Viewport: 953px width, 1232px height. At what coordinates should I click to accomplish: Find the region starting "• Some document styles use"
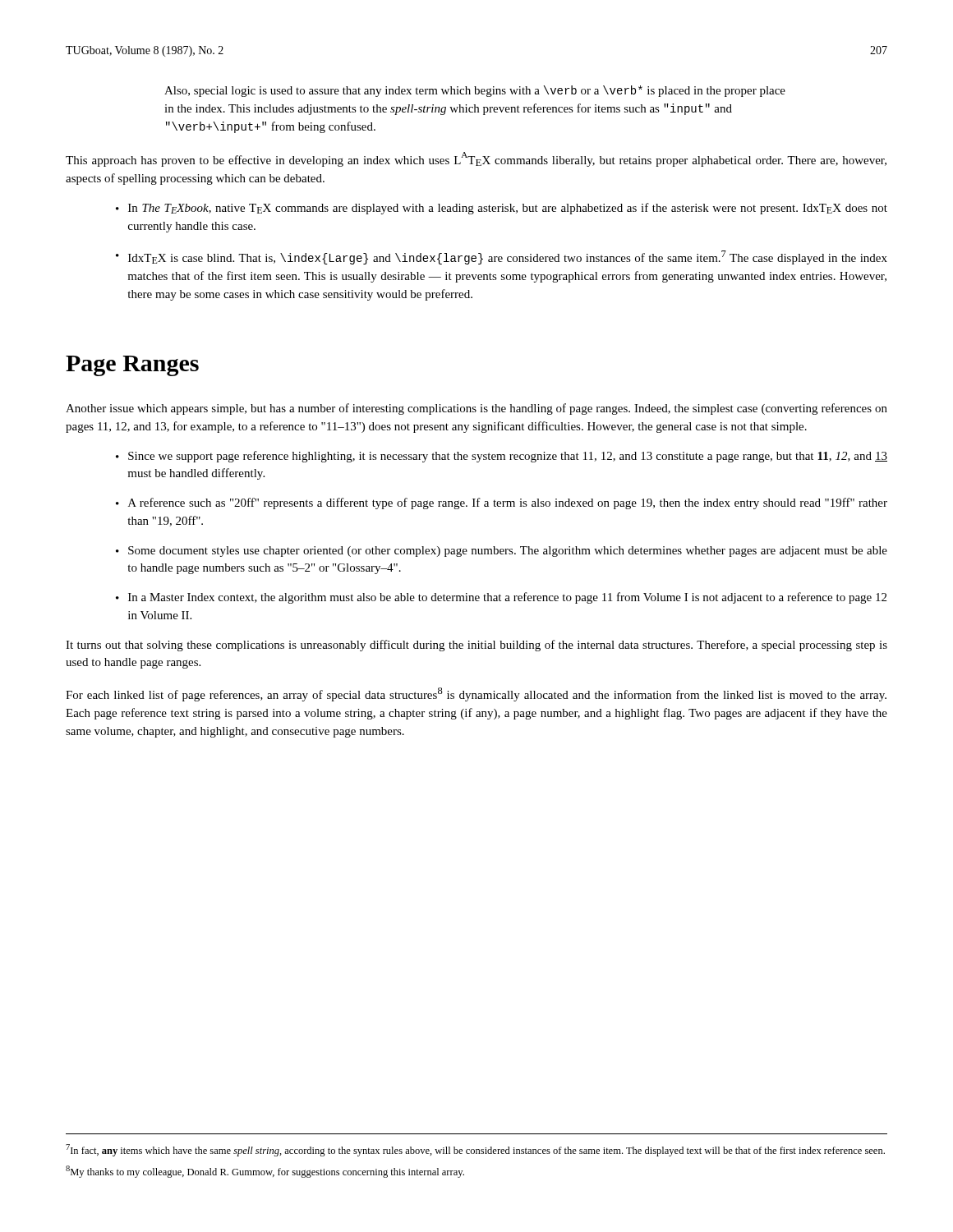[501, 560]
